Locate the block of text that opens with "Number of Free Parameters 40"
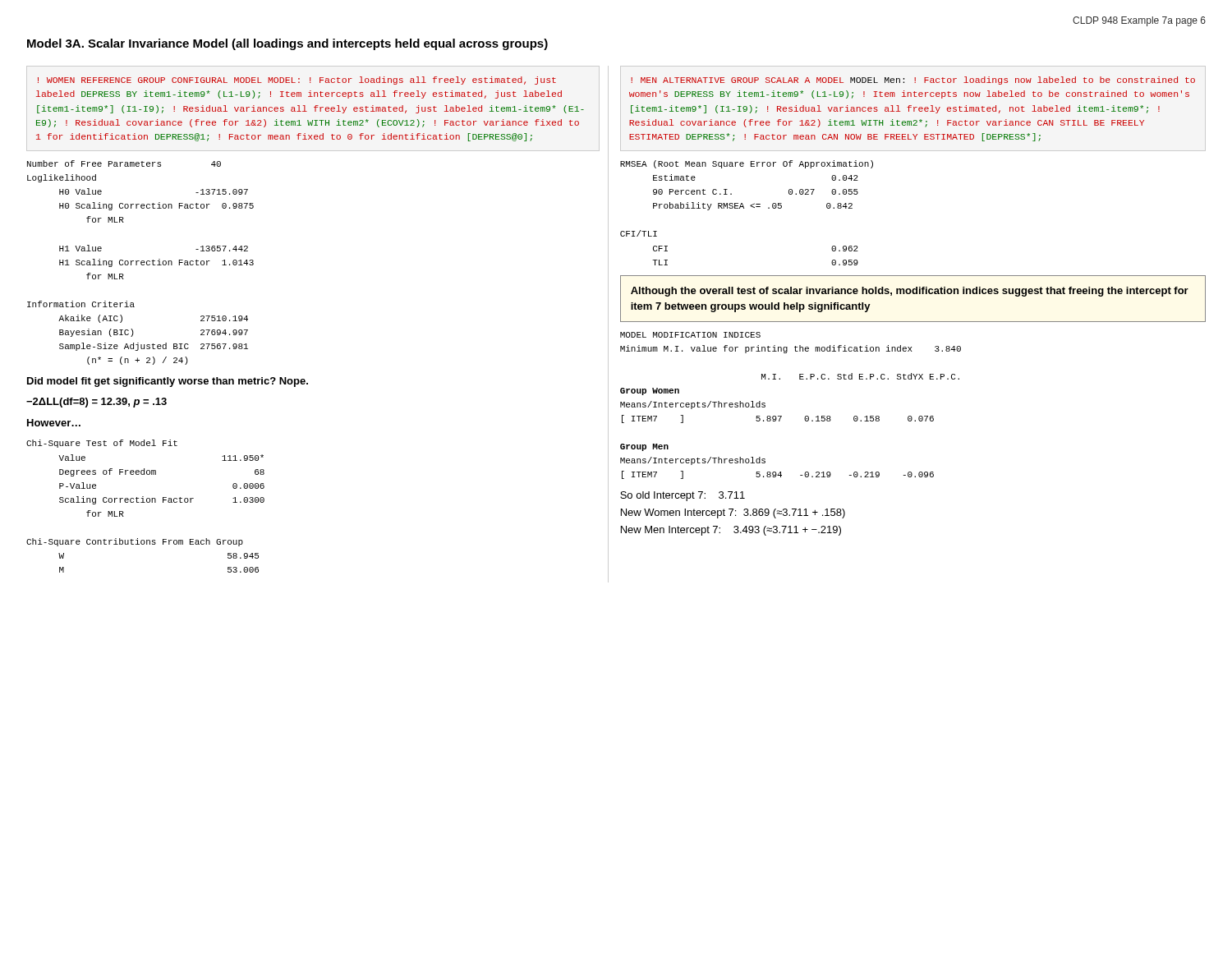Screen dimensions: 953x1232 coord(140,263)
